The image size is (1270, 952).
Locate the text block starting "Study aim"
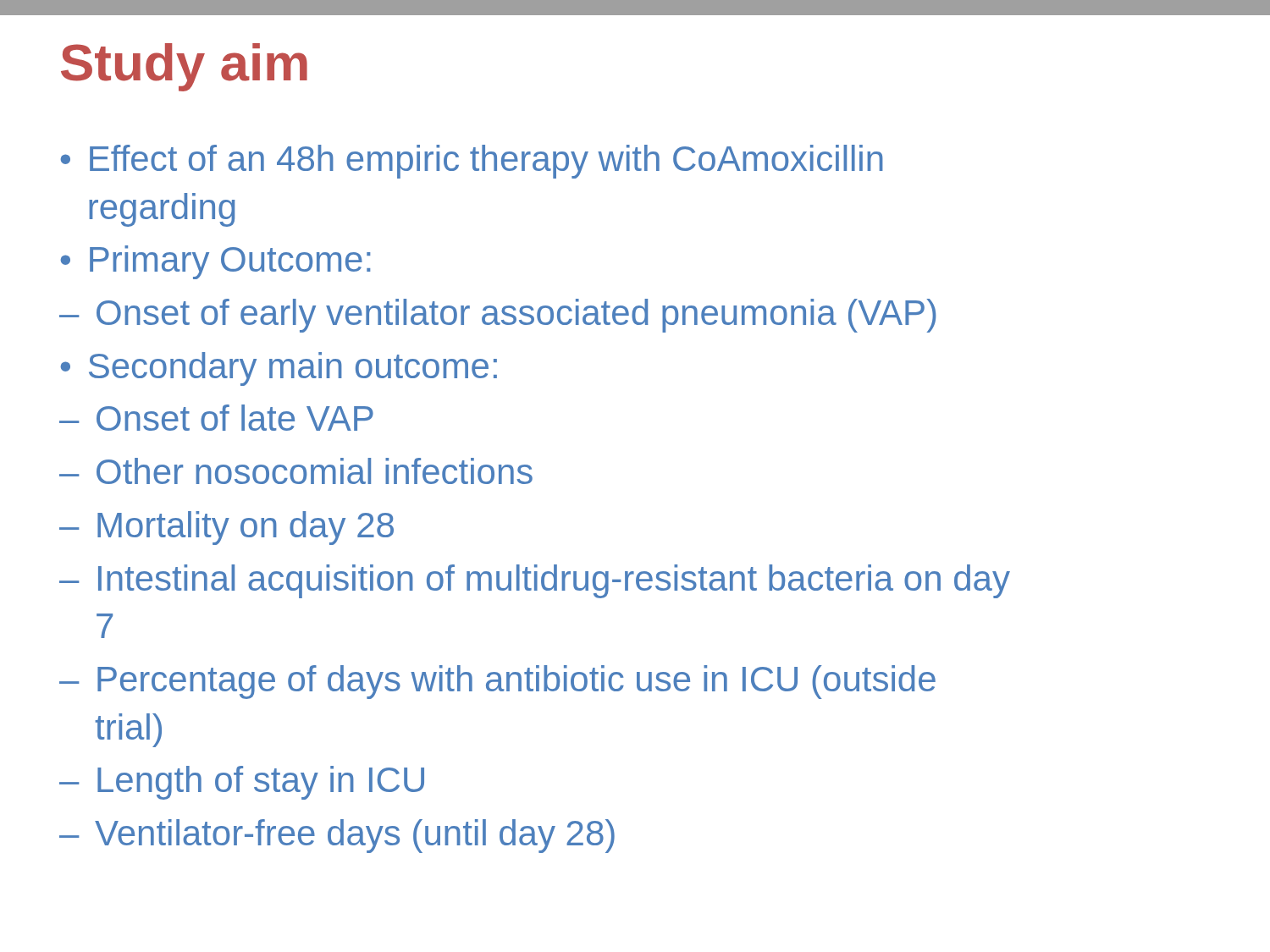185,62
